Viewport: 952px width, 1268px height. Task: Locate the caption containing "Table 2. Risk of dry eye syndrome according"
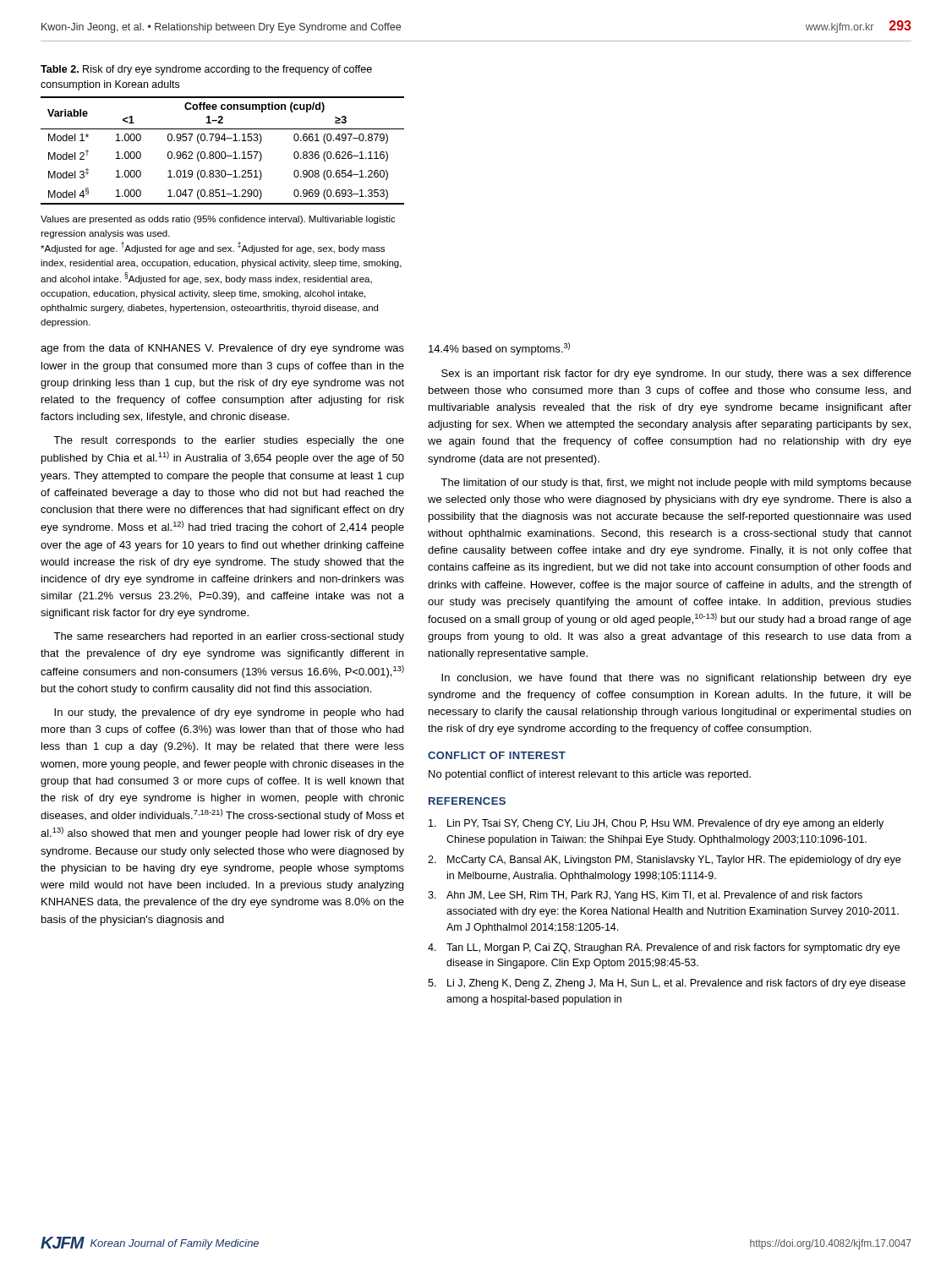[x=206, y=77]
